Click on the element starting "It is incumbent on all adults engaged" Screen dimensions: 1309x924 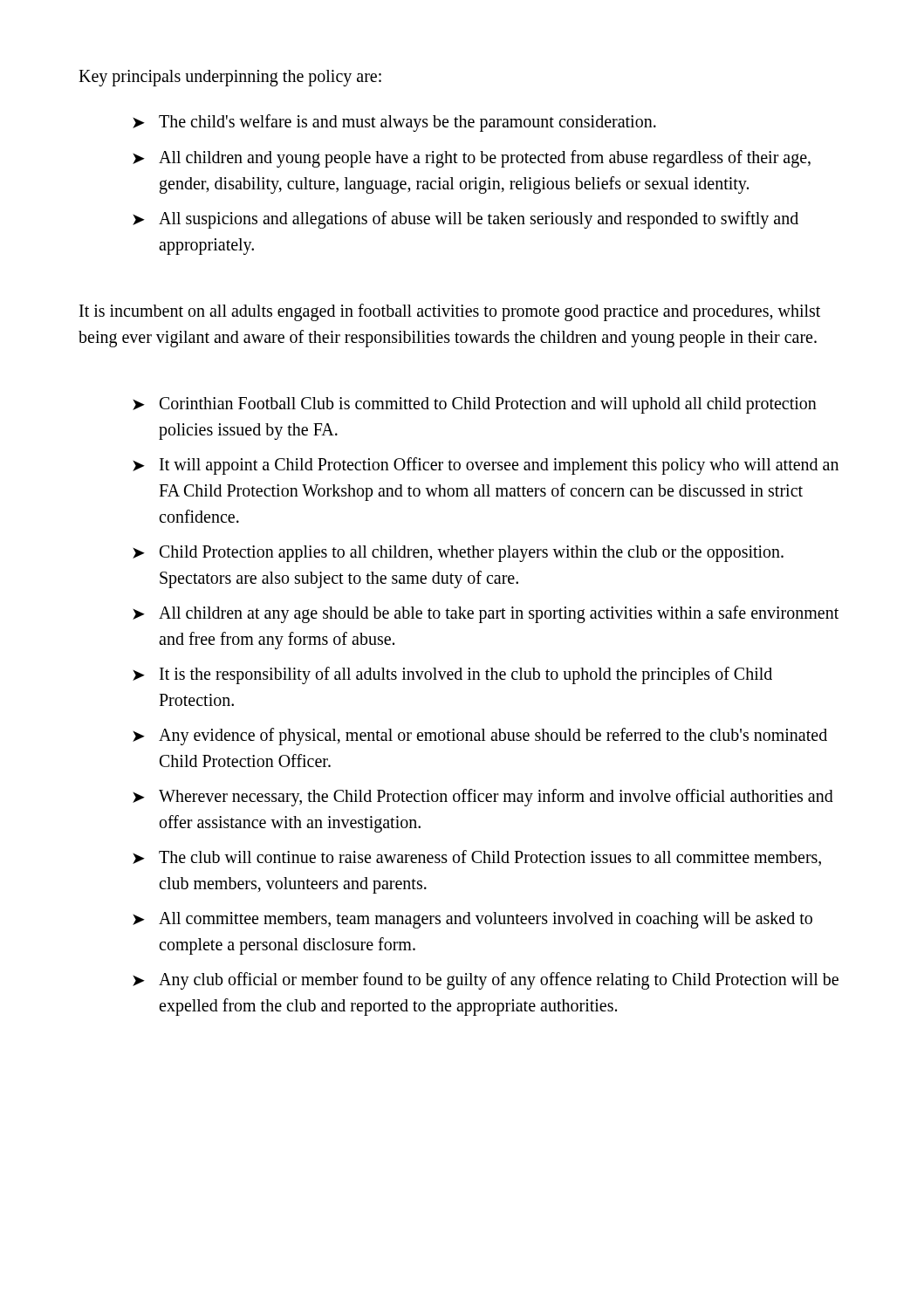(450, 324)
